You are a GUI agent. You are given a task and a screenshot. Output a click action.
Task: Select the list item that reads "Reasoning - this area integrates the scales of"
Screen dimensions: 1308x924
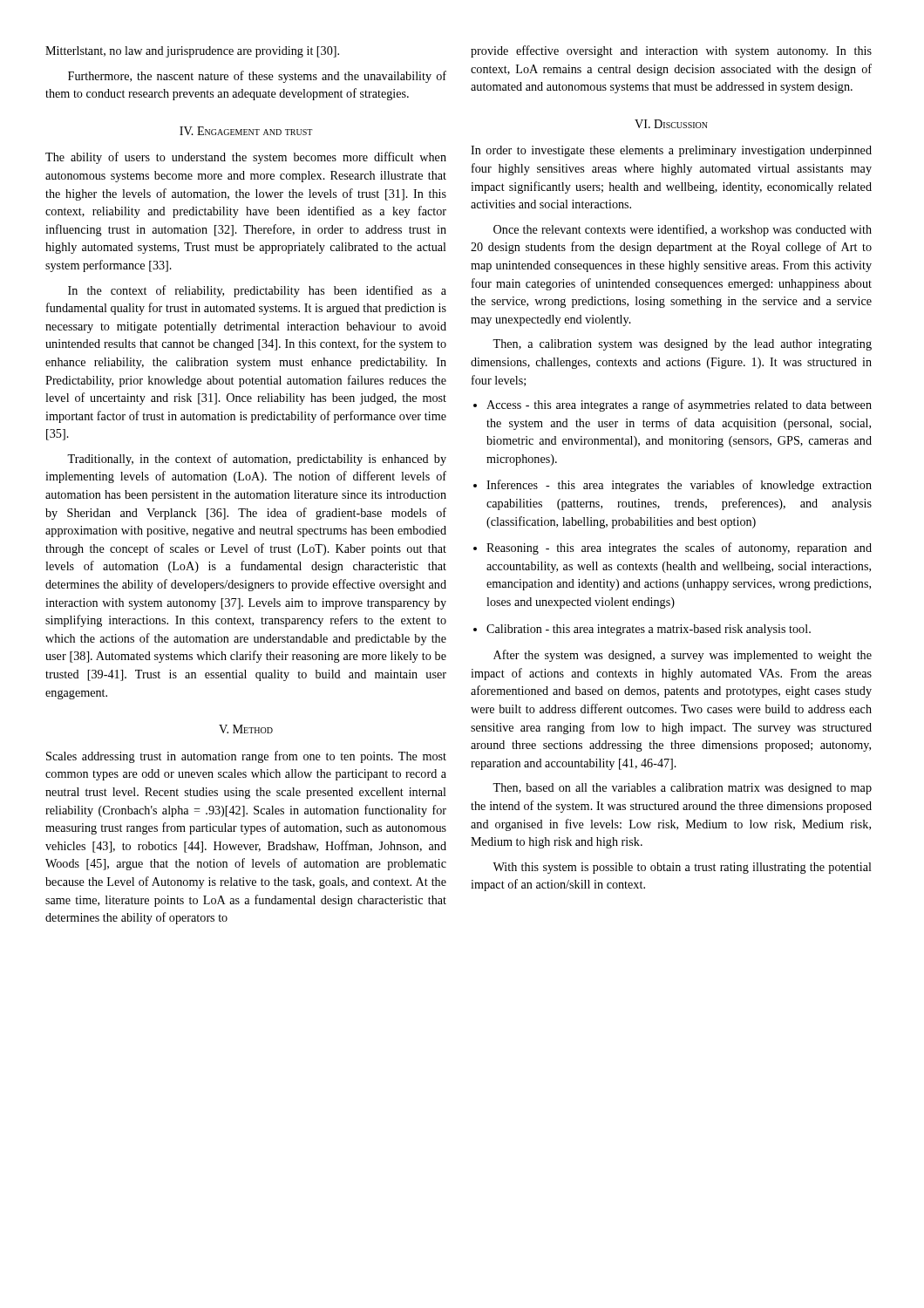[x=679, y=575]
